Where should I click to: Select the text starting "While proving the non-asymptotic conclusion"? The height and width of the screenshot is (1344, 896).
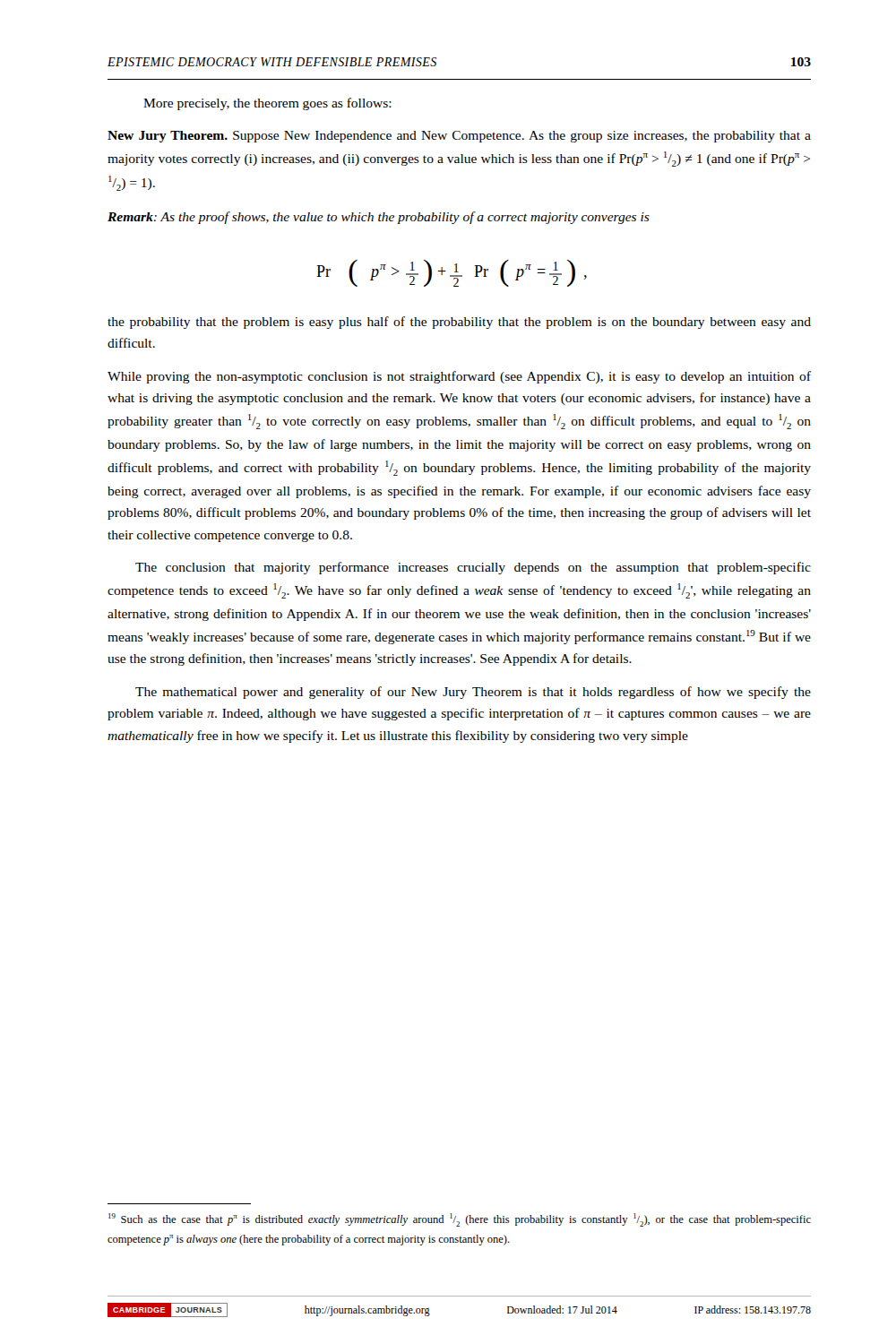coord(459,455)
